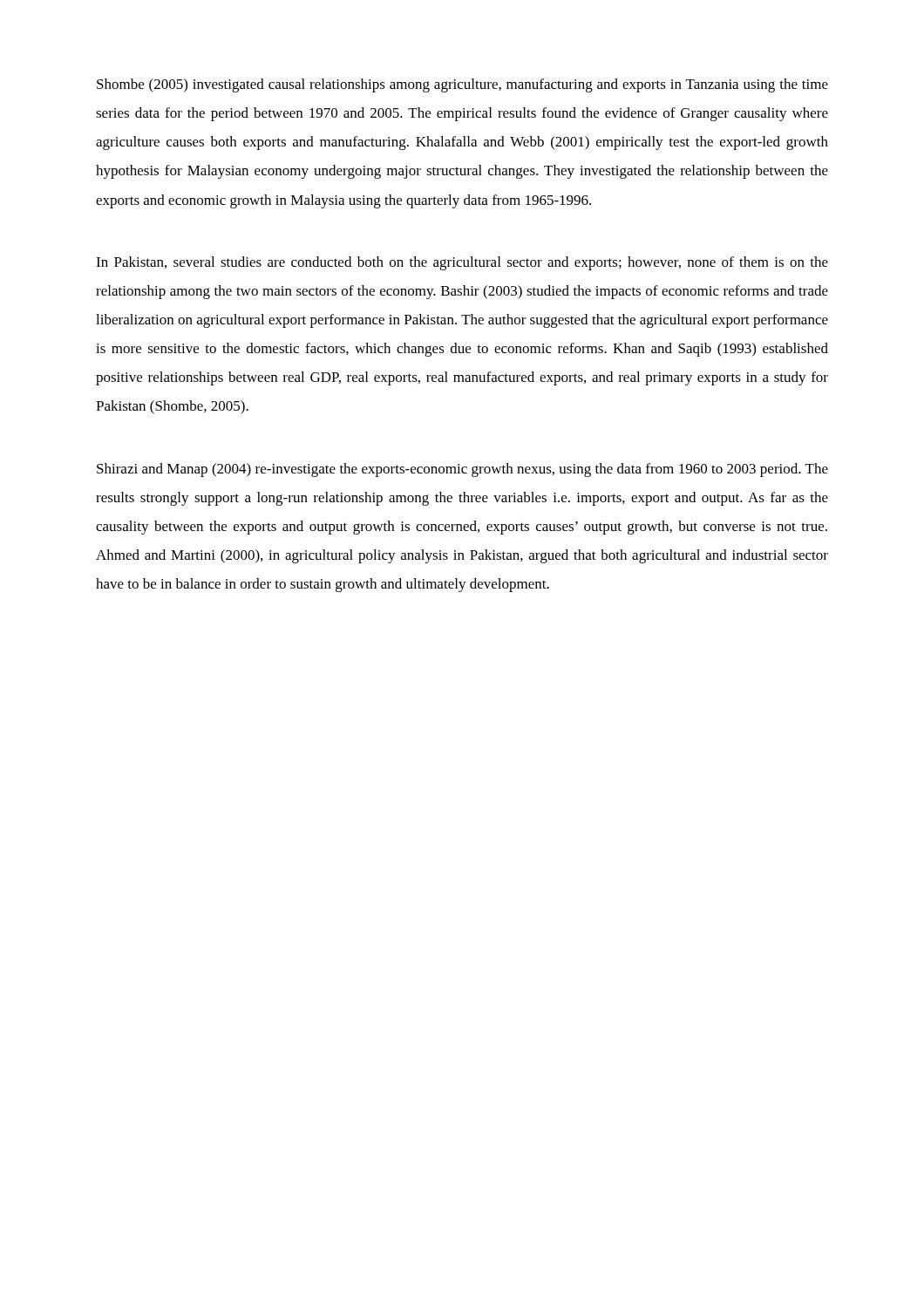This screenshot has width=924, height=1308.
Task: Click on the passage starting "In Pakistan, several studies"
Action: coord(462,334)
